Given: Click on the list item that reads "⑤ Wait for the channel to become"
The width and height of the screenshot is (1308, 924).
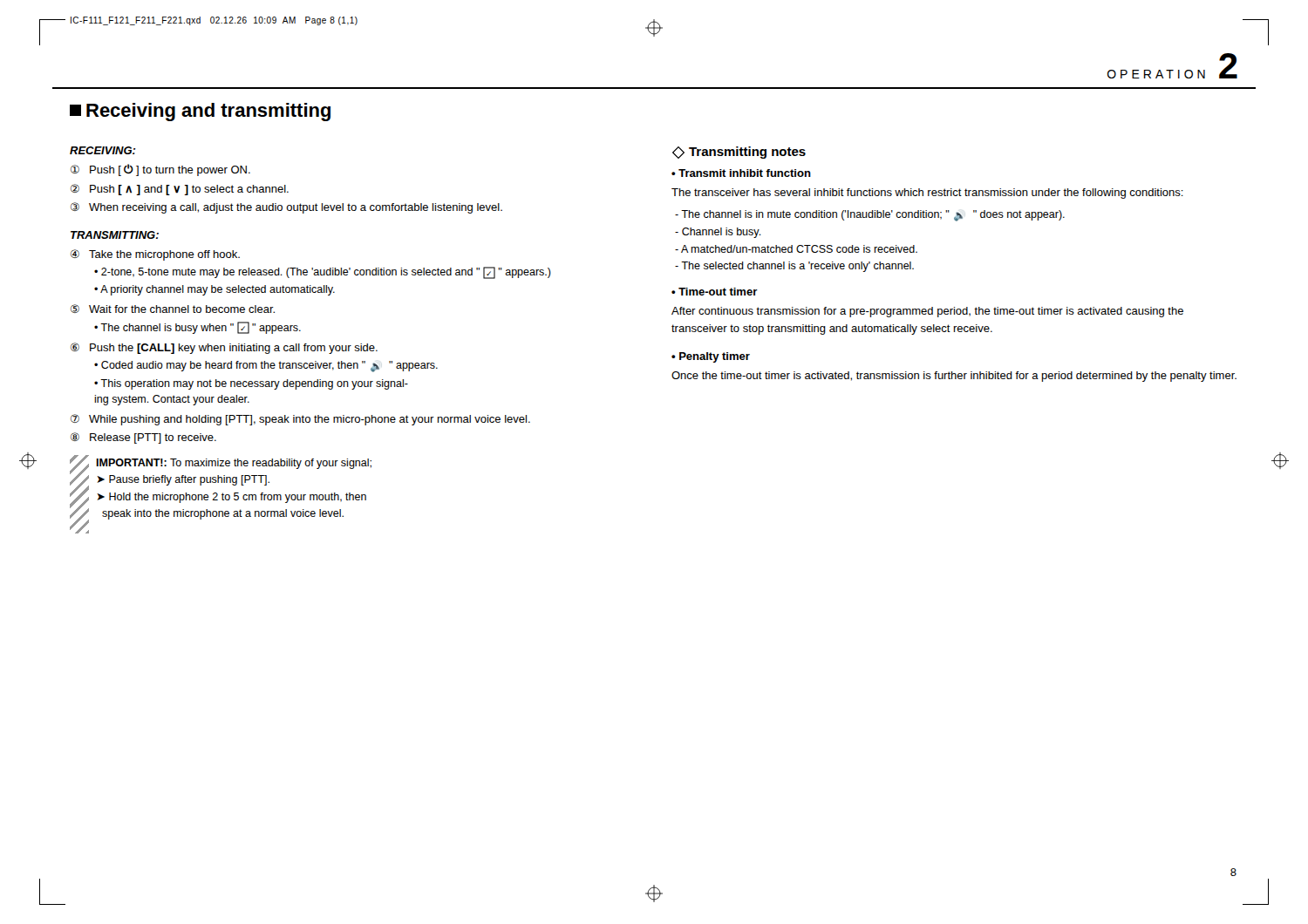Looking at the screenshot, I should (173, 309).
